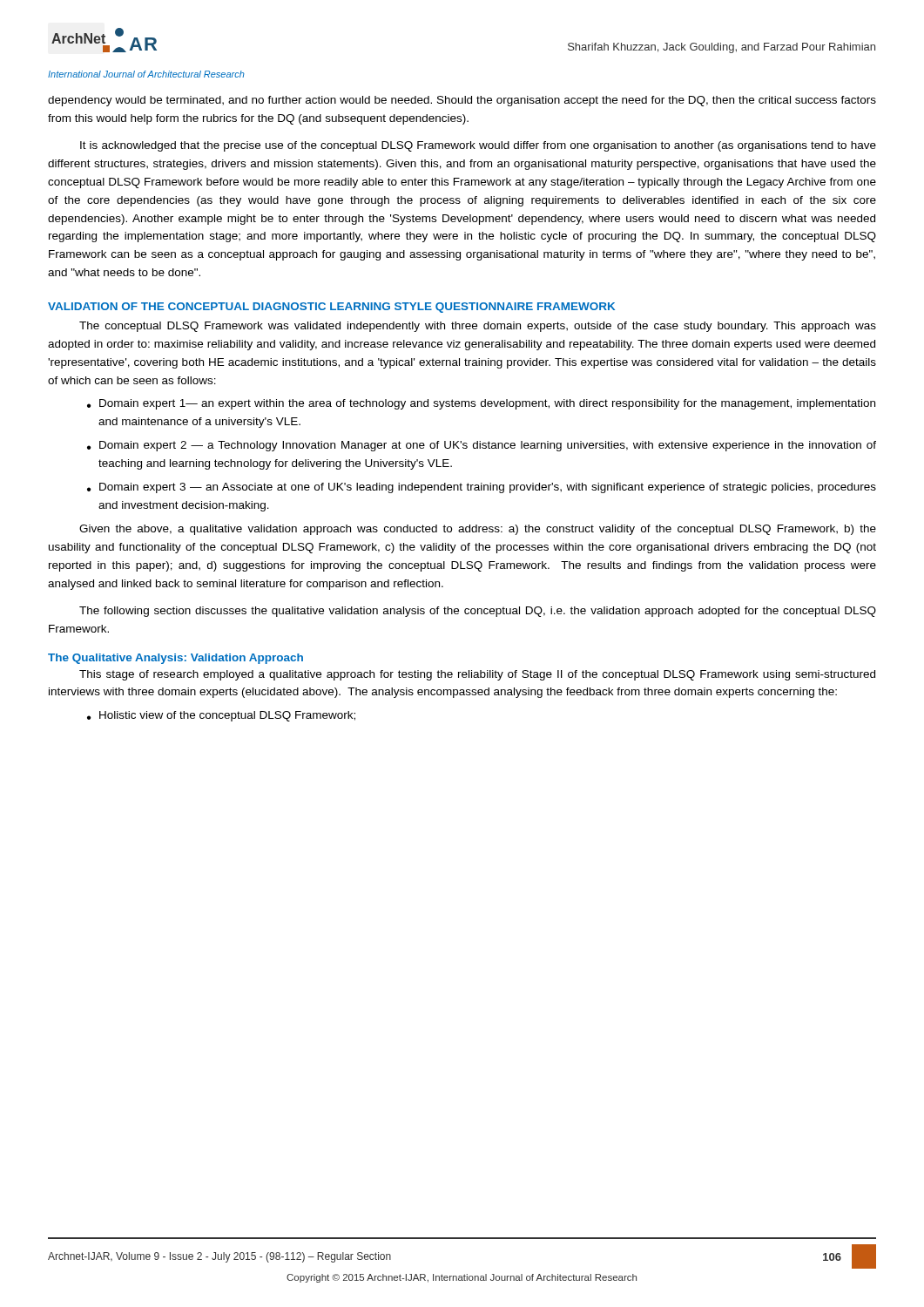Click on the element starting "The following section discusses the qualitative validation"
924x1307 pixels.
462,619
